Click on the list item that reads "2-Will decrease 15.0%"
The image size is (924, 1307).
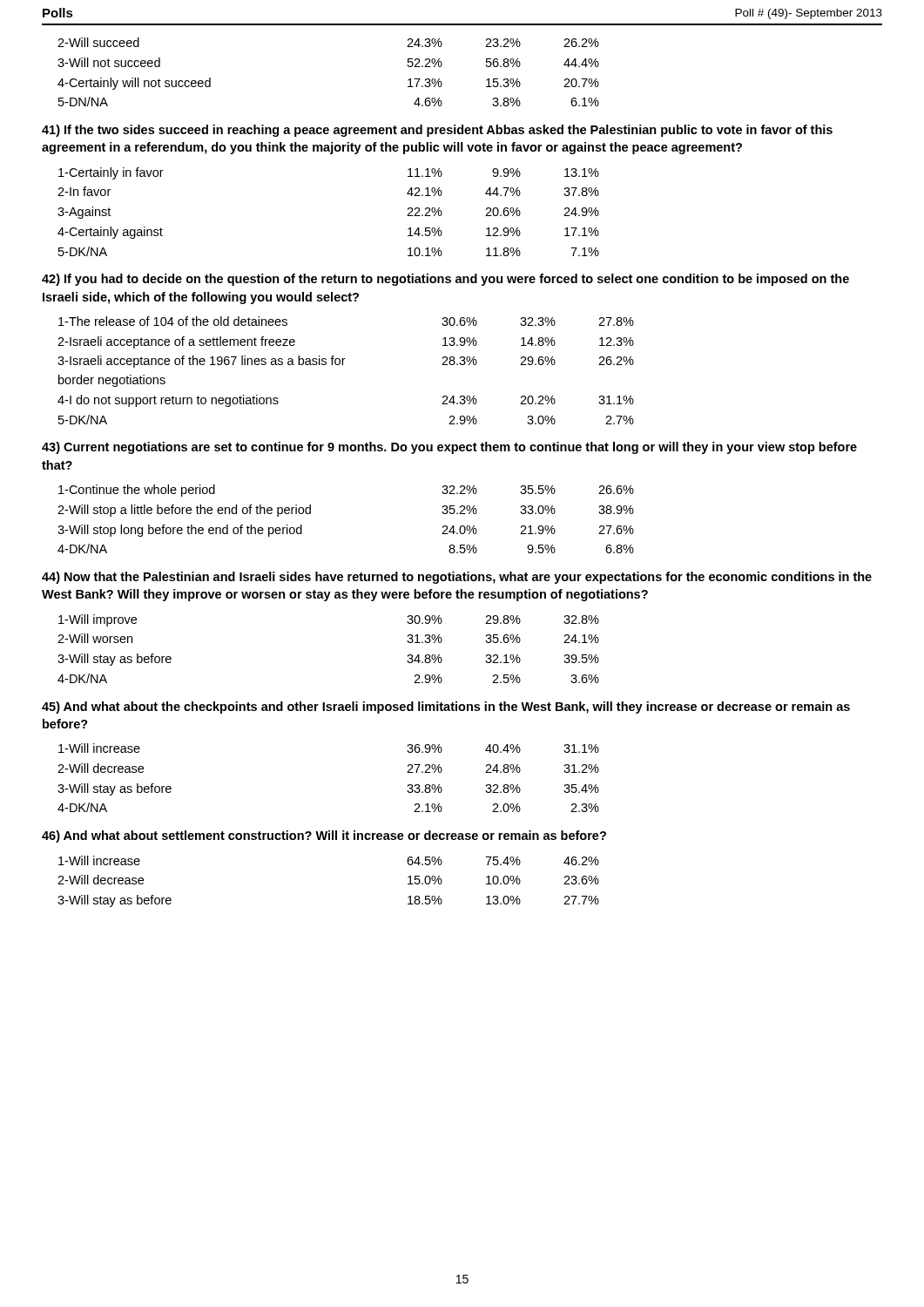(x=103, y=880)
